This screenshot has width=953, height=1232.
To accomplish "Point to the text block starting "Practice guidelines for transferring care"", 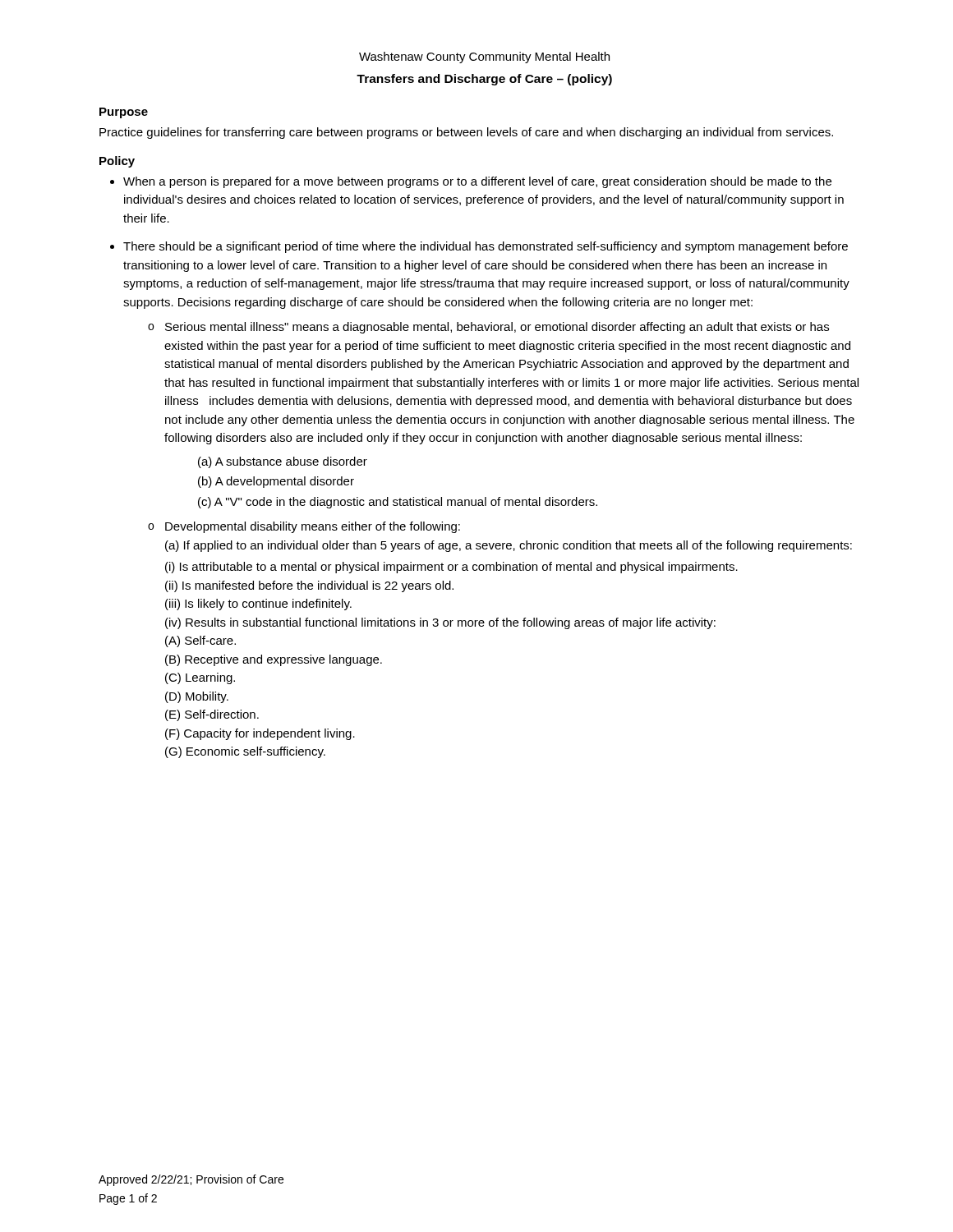I will tap(466, 132).
